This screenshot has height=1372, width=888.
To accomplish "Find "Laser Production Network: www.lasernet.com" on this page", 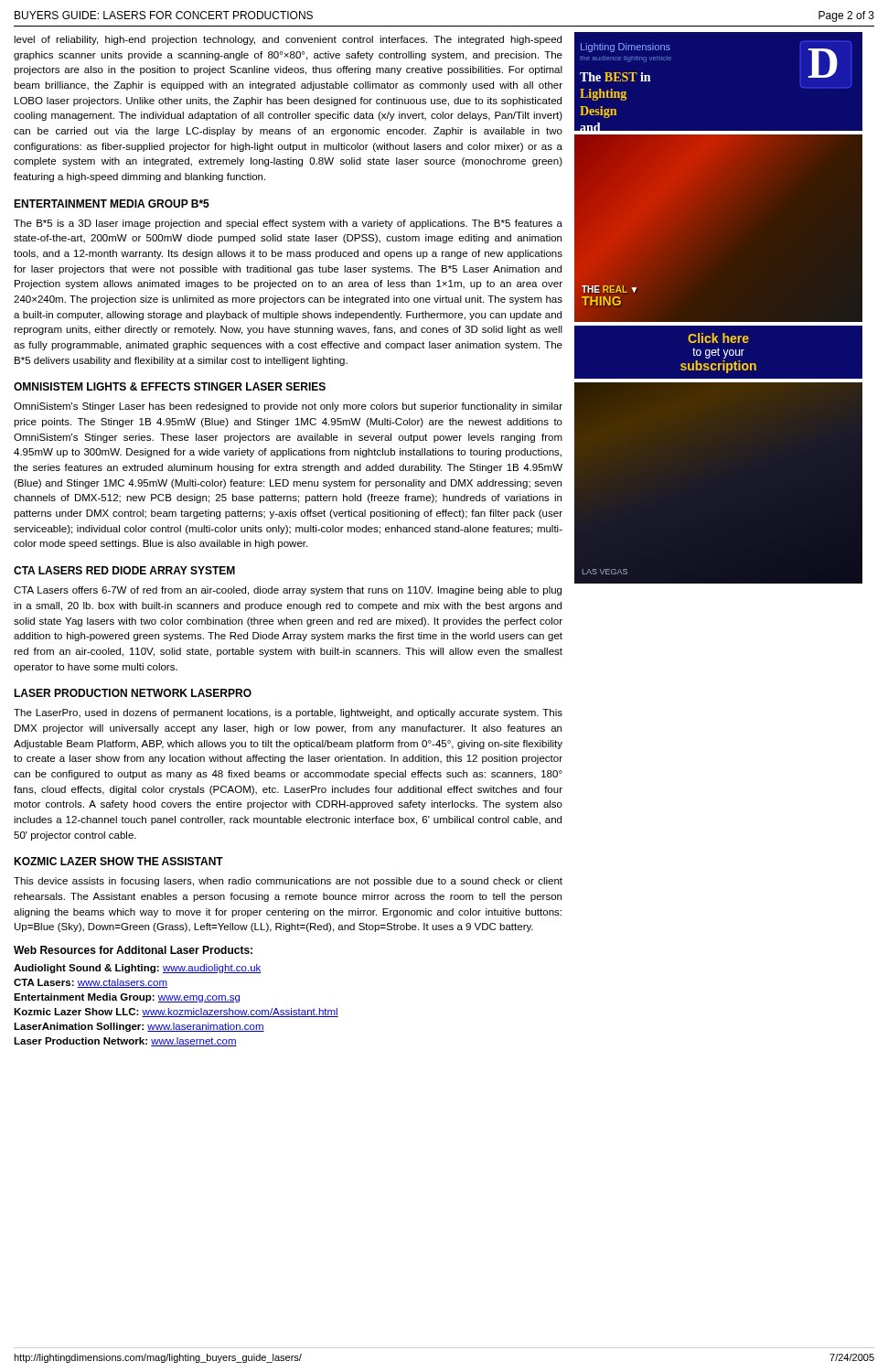I will click(125, 1041).
